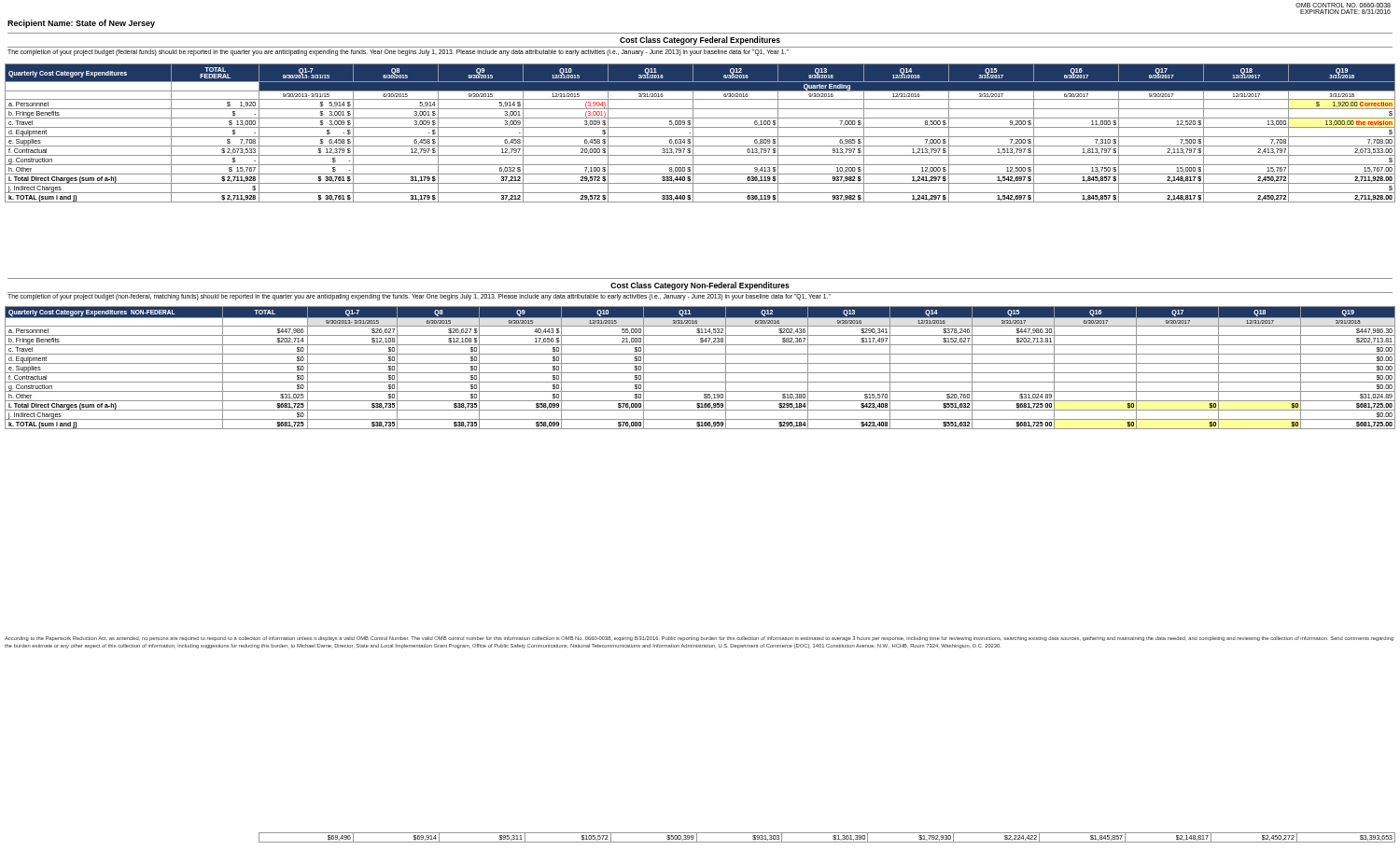Locate the region starting "According to the Paperwork Reduction Act, as amended,"
Screen dimensions: 850x1400
point(699,642)
